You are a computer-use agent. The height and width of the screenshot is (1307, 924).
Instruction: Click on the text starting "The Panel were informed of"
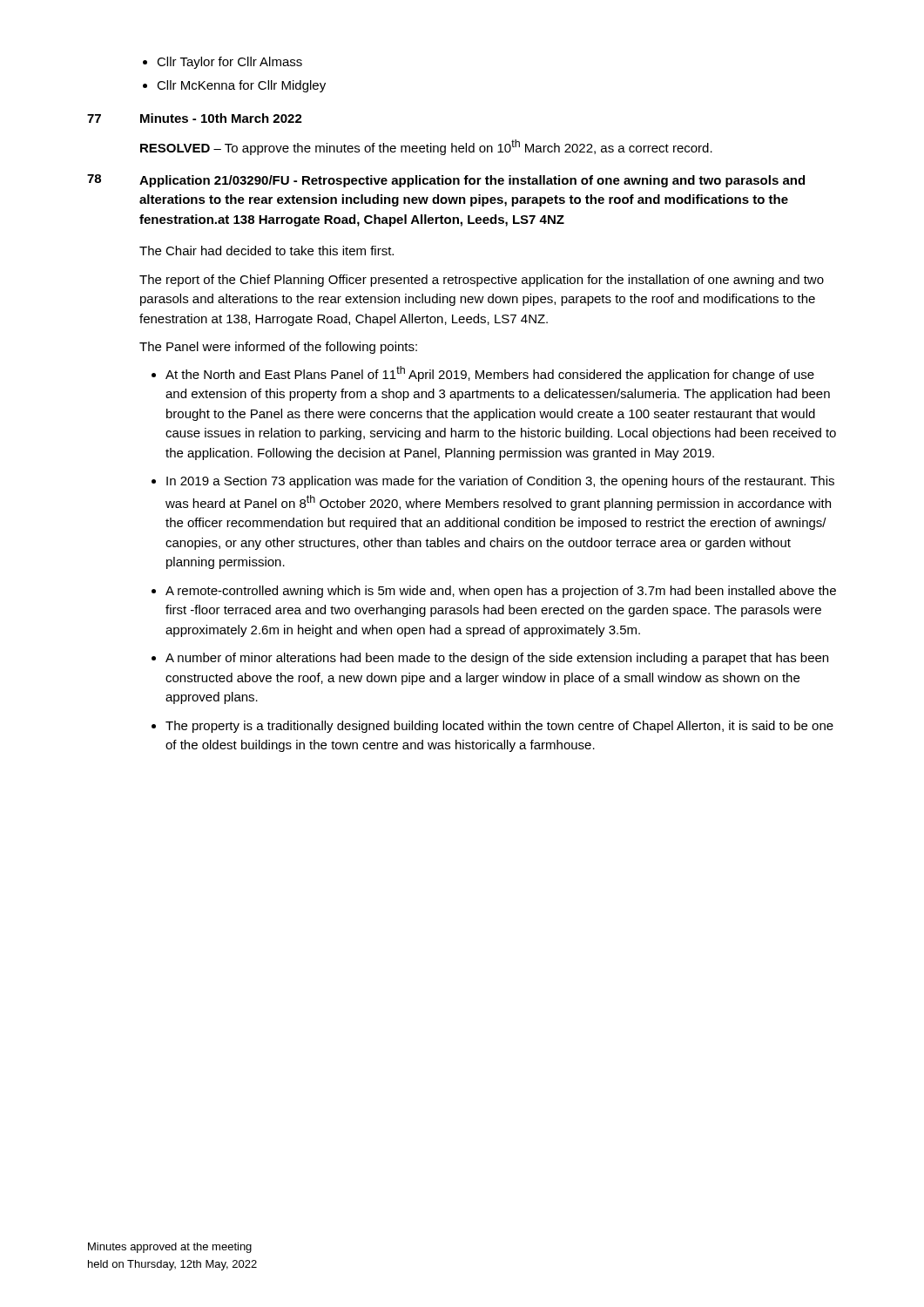coord(279,346)
